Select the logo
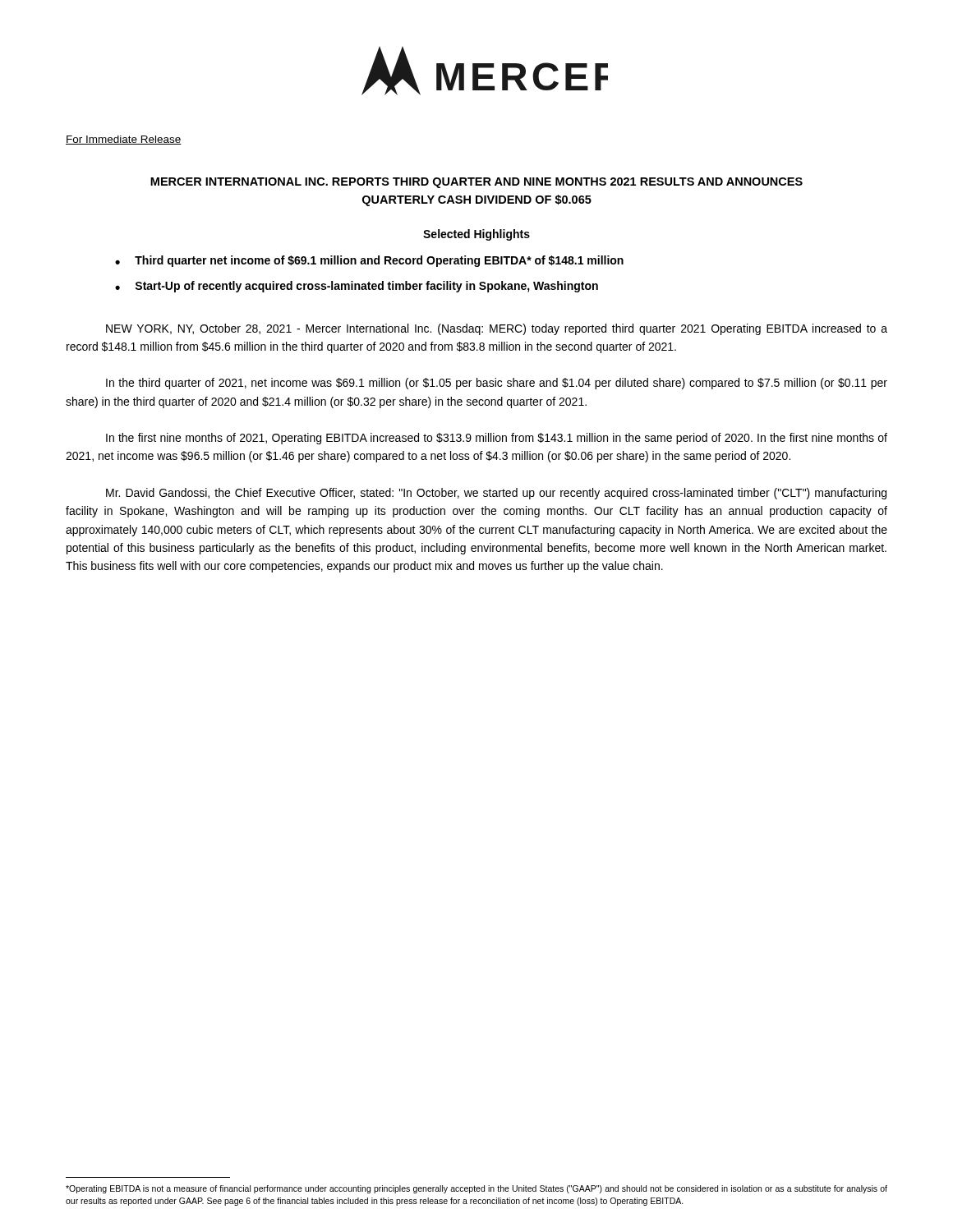Screen dimensions: 1232x953 476,66
